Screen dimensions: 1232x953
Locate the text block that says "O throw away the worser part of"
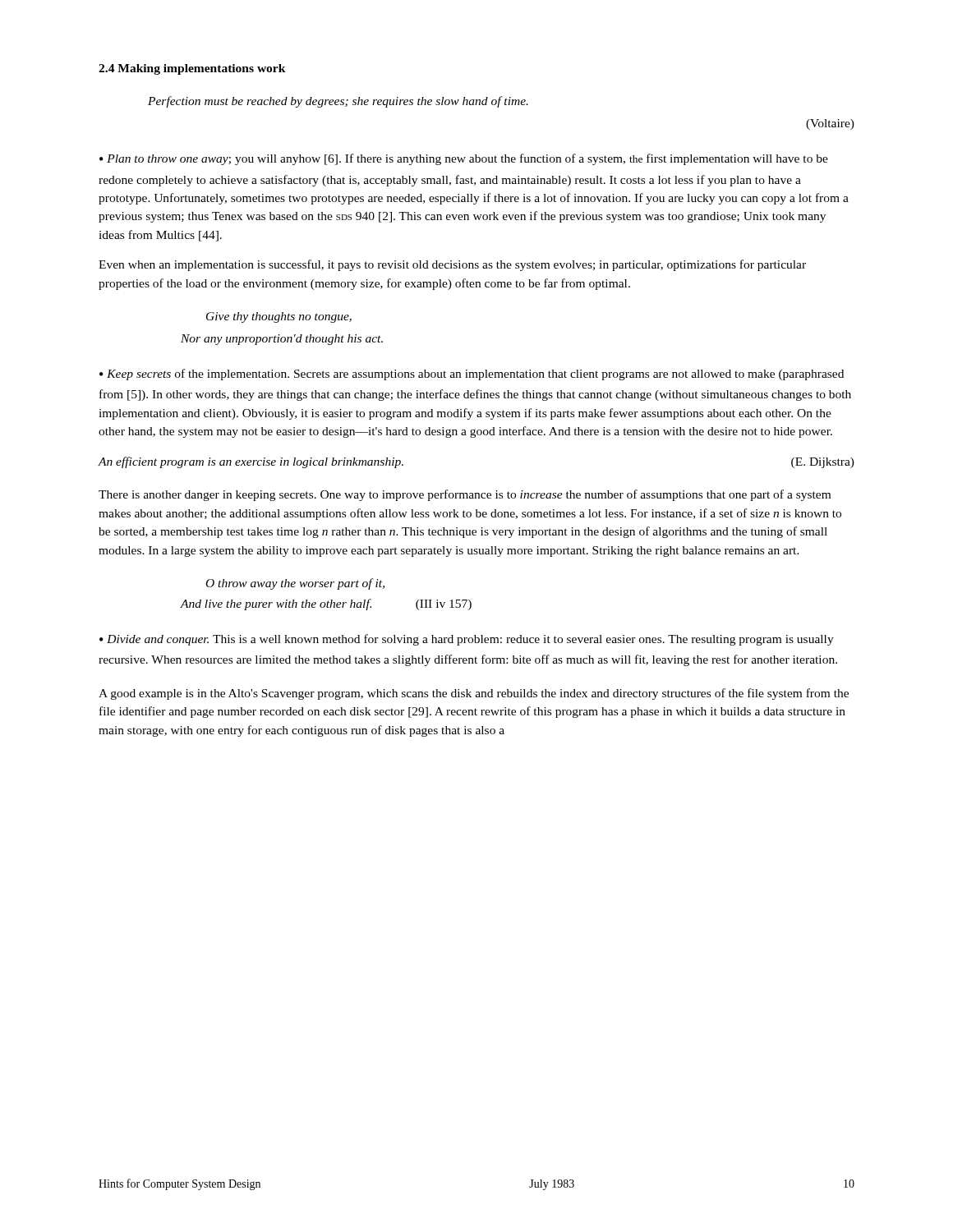click(x=295, y=584)
